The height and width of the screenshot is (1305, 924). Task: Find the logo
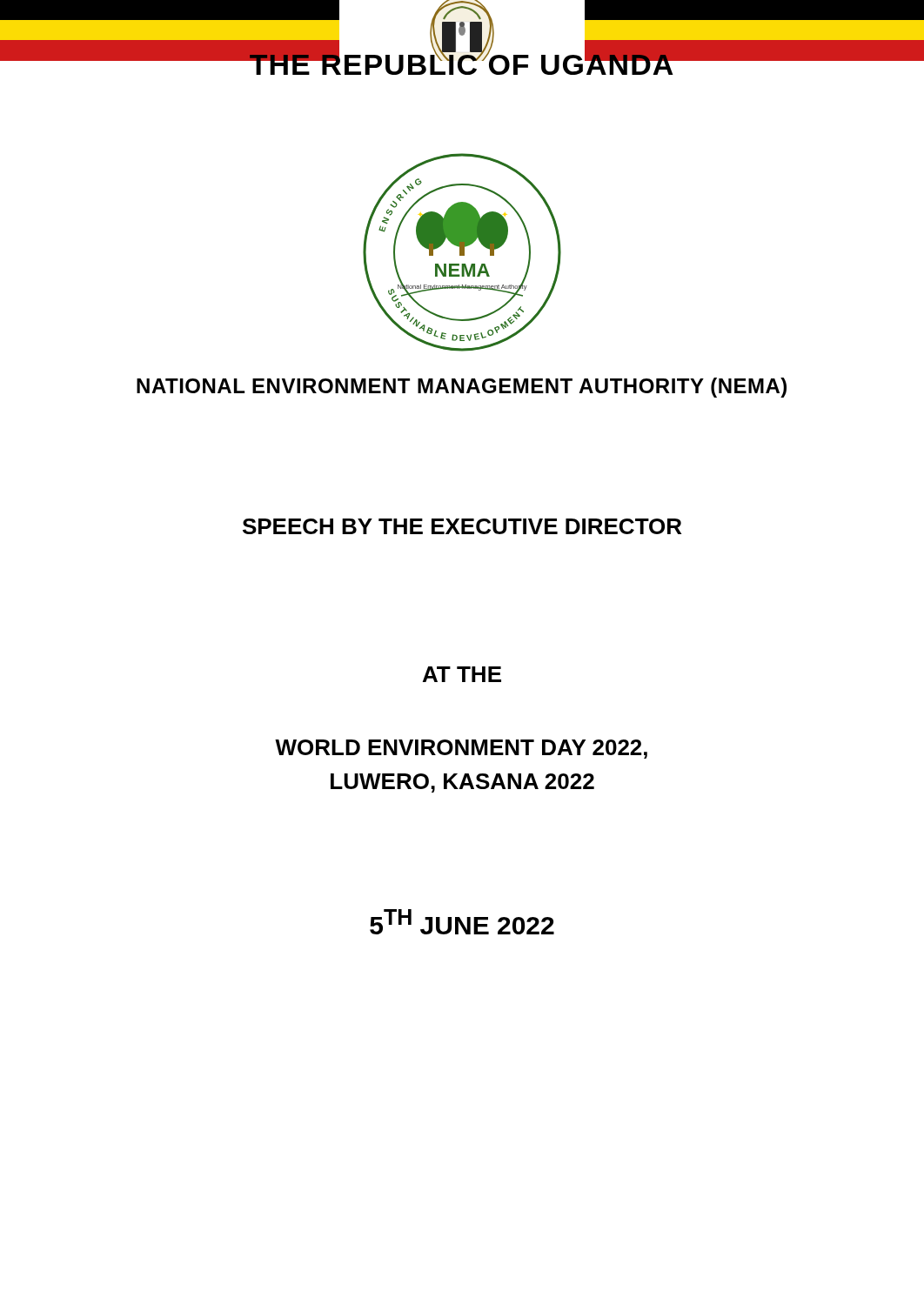(x=462, y=254)
